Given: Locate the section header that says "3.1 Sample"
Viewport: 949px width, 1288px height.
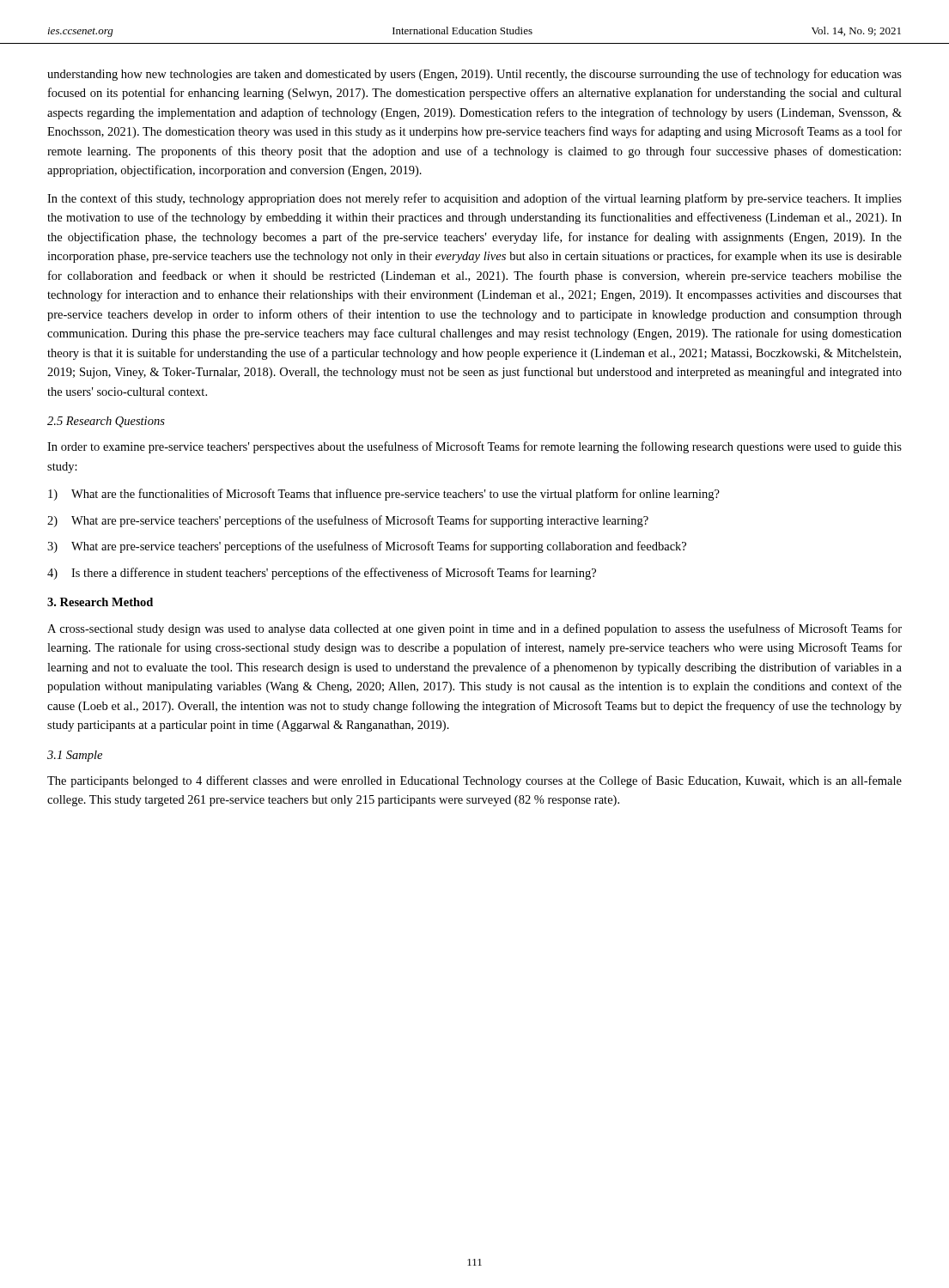Looking at the screenshot, I should (x=75, y=754).
